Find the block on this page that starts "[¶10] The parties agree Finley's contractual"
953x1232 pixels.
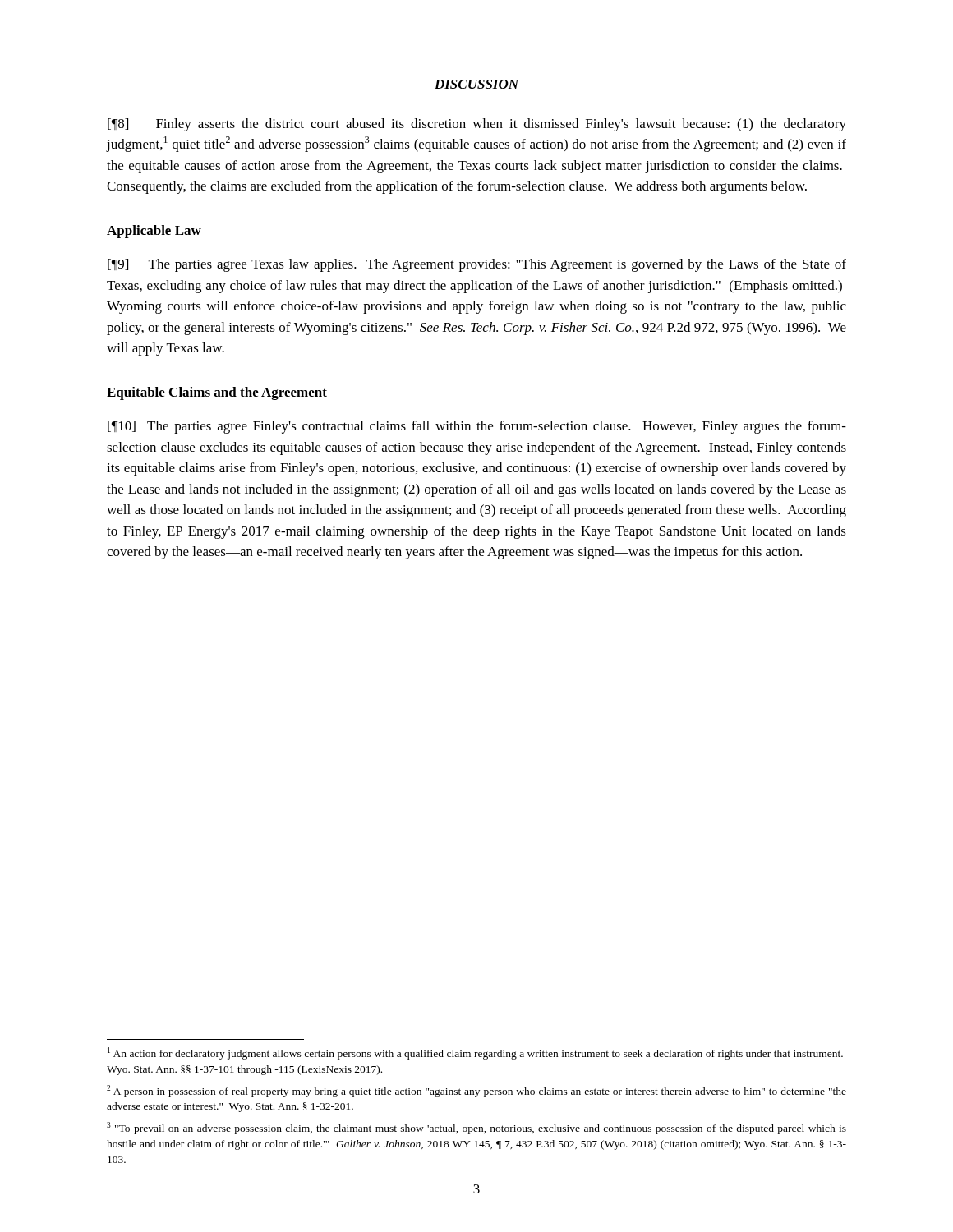coord(476,489)
